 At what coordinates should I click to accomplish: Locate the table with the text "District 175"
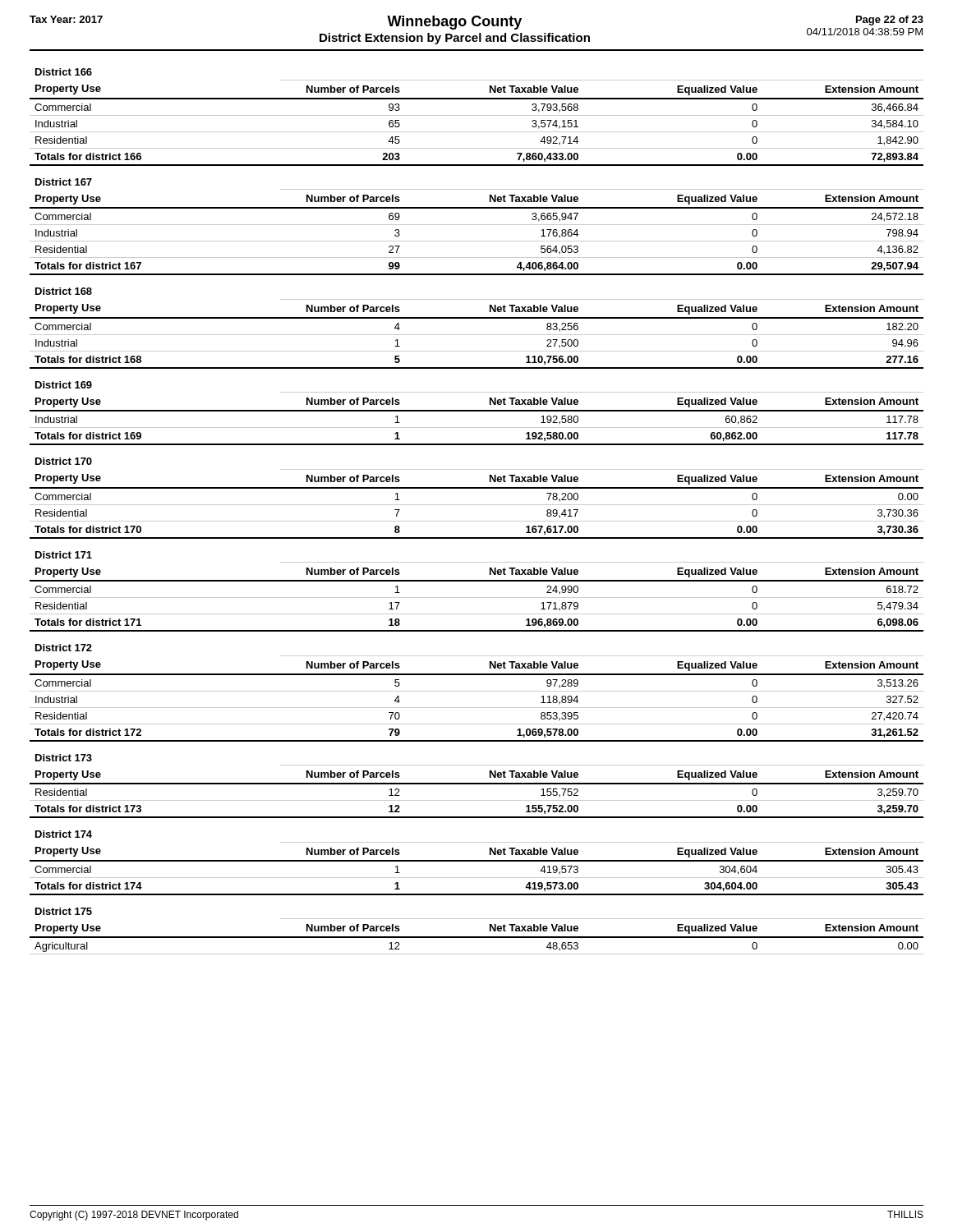(x=476, y=929)
